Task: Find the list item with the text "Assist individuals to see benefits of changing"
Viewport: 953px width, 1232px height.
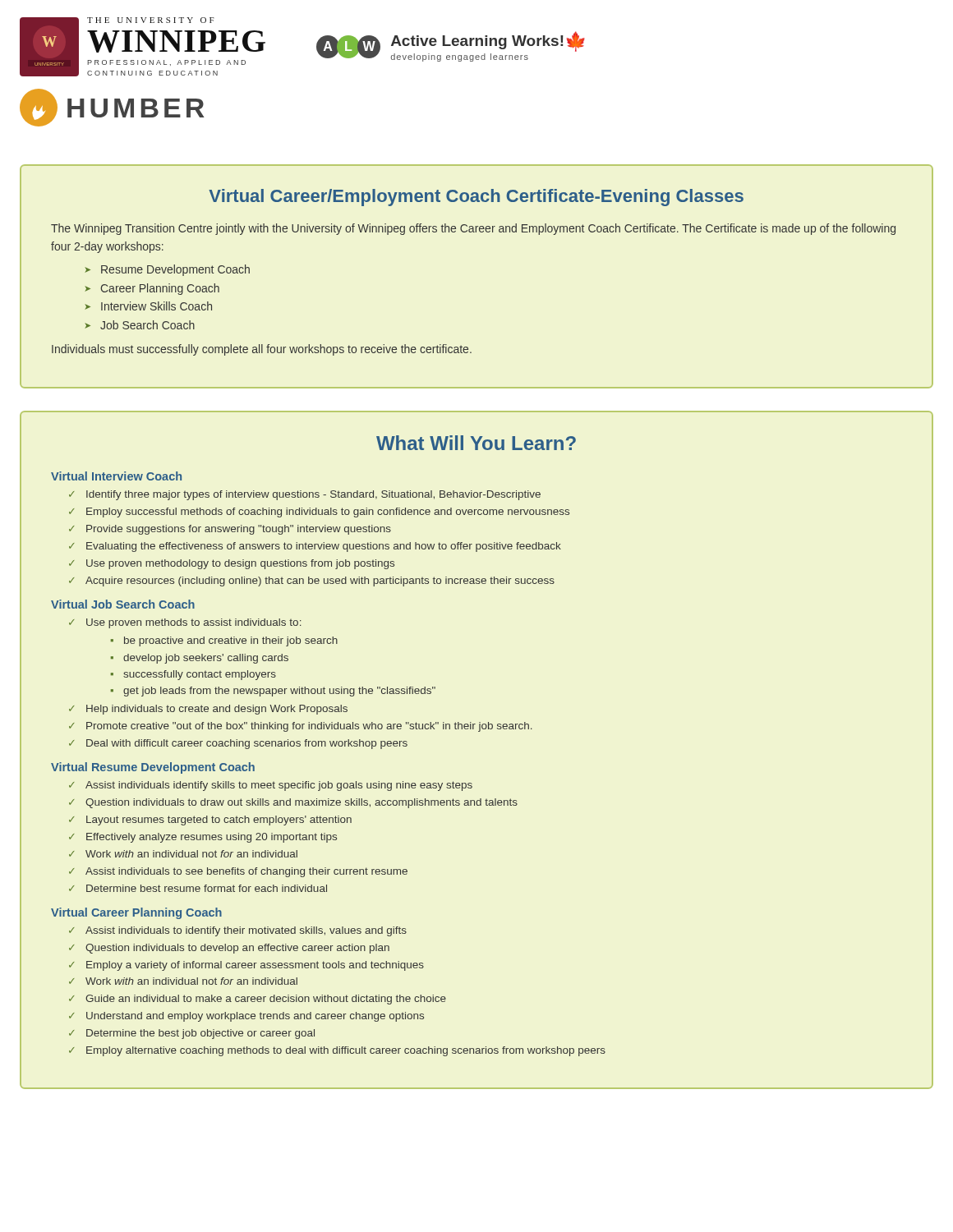Action: 247,871
